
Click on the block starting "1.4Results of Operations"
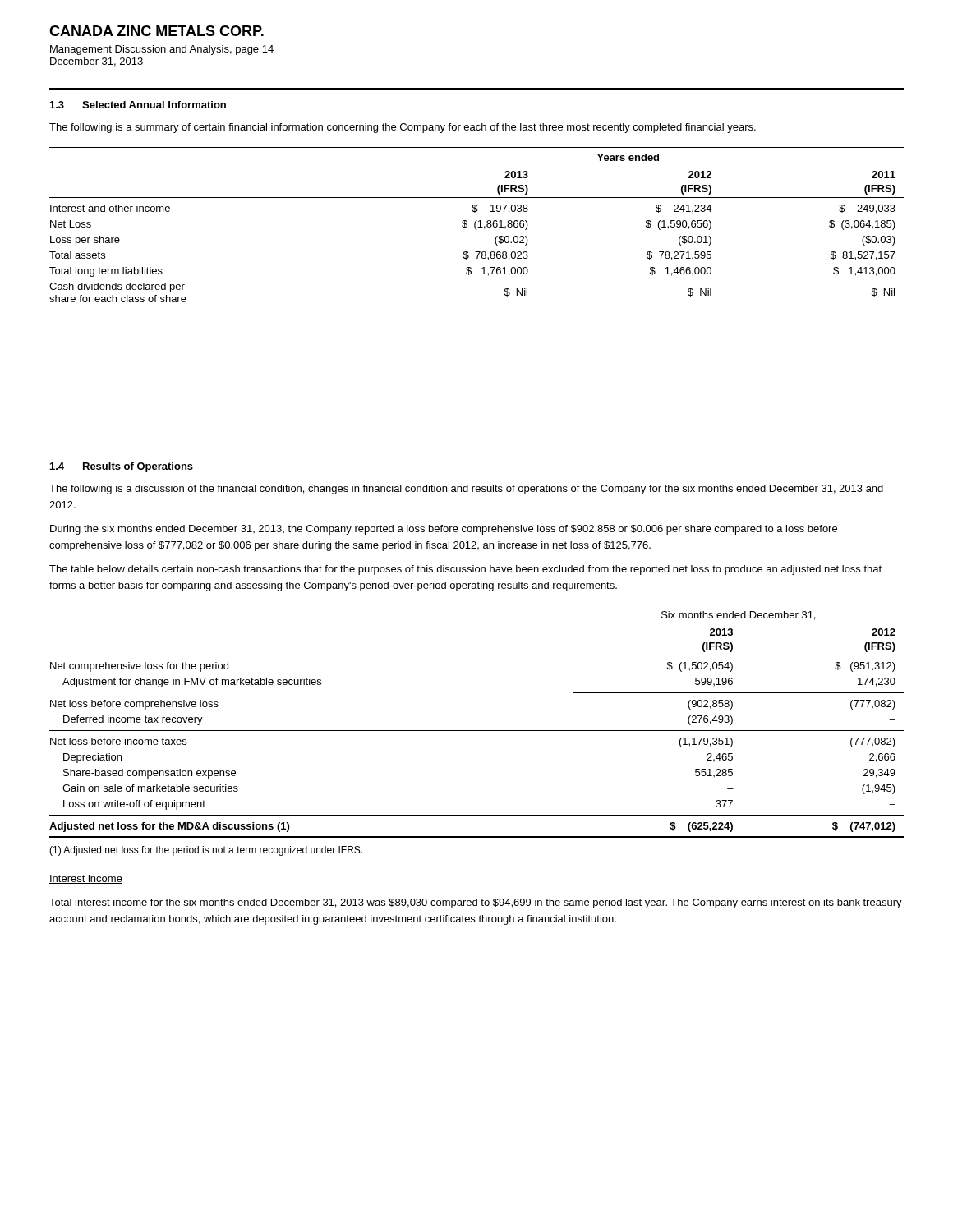coord(121,466)
